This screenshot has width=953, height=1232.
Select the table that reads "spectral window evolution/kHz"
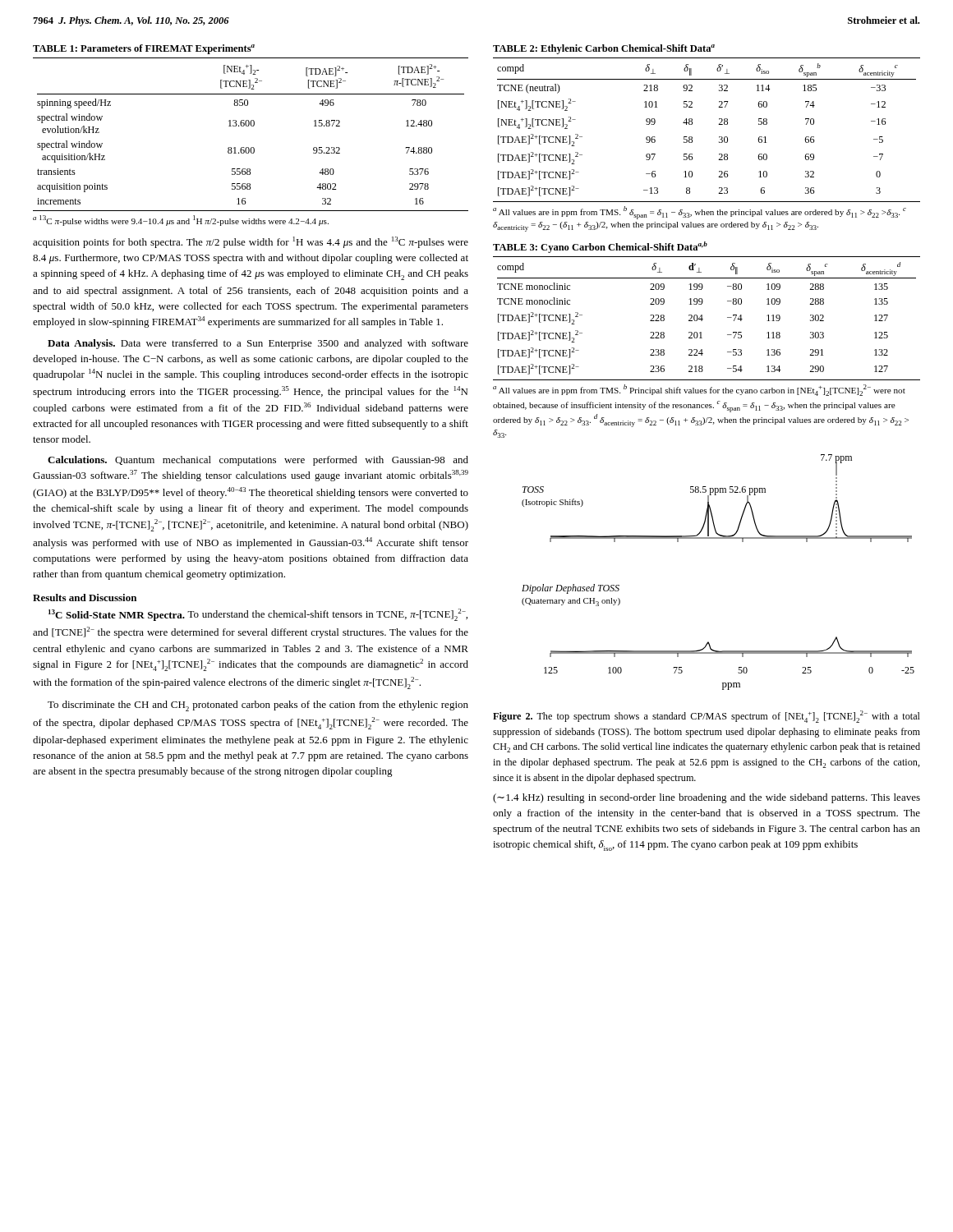pyautogui.click(x=251, y=133)
